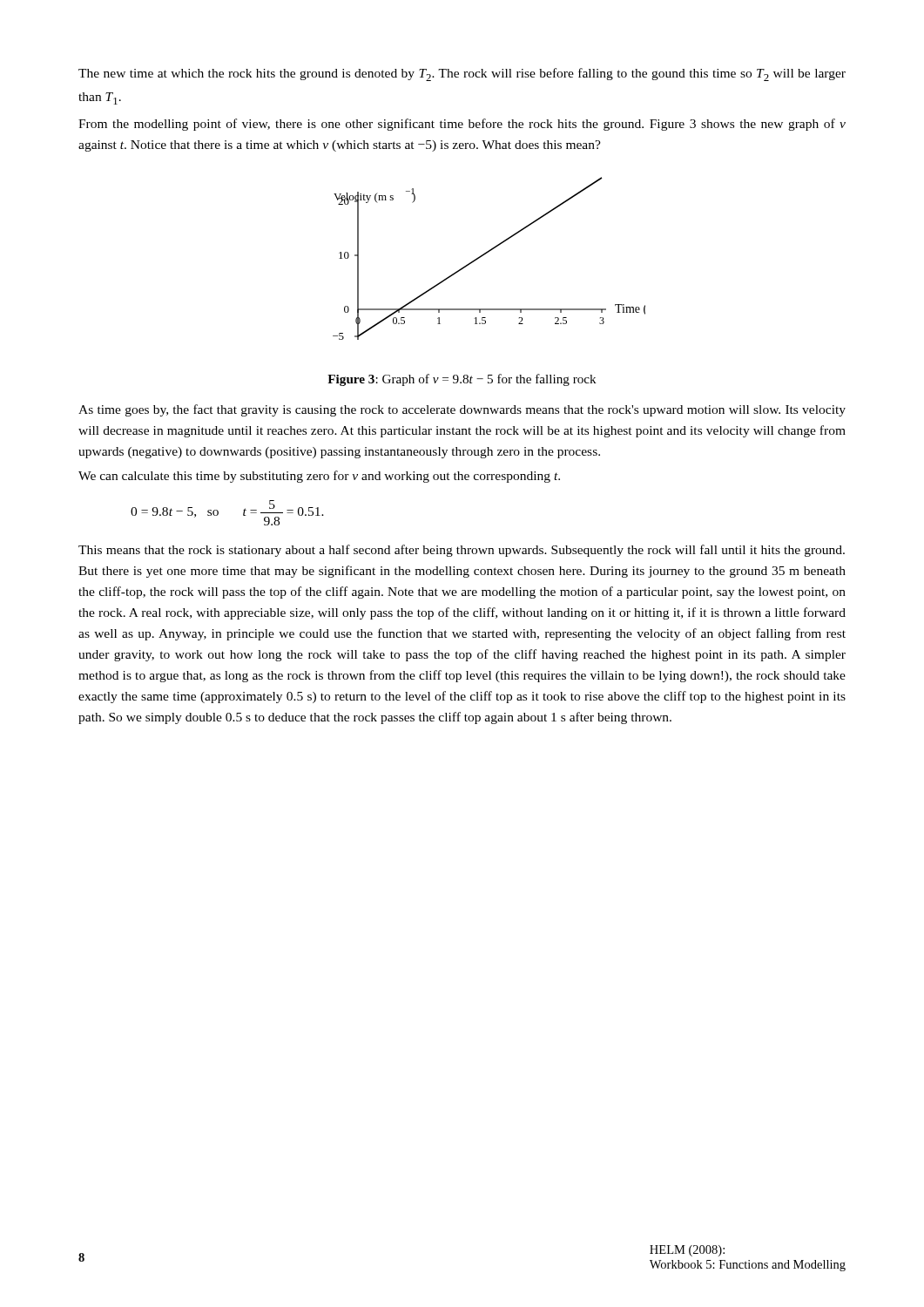This screenshot has width=924, height=1307.
Task: Select the formula
Action: point(227,513)
